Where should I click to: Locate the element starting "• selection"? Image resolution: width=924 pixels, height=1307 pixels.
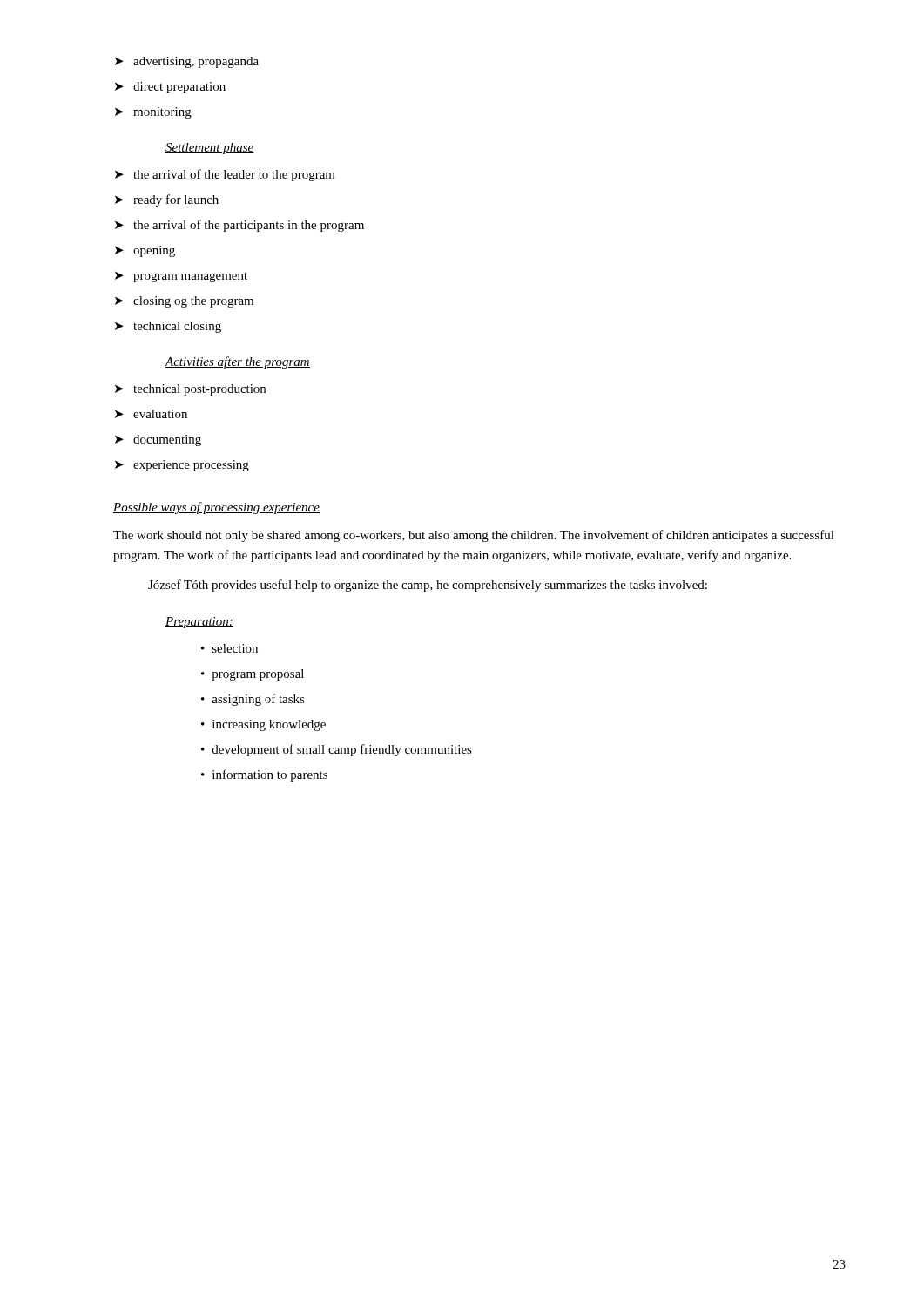pyautogui.click(x=229, y=648)
